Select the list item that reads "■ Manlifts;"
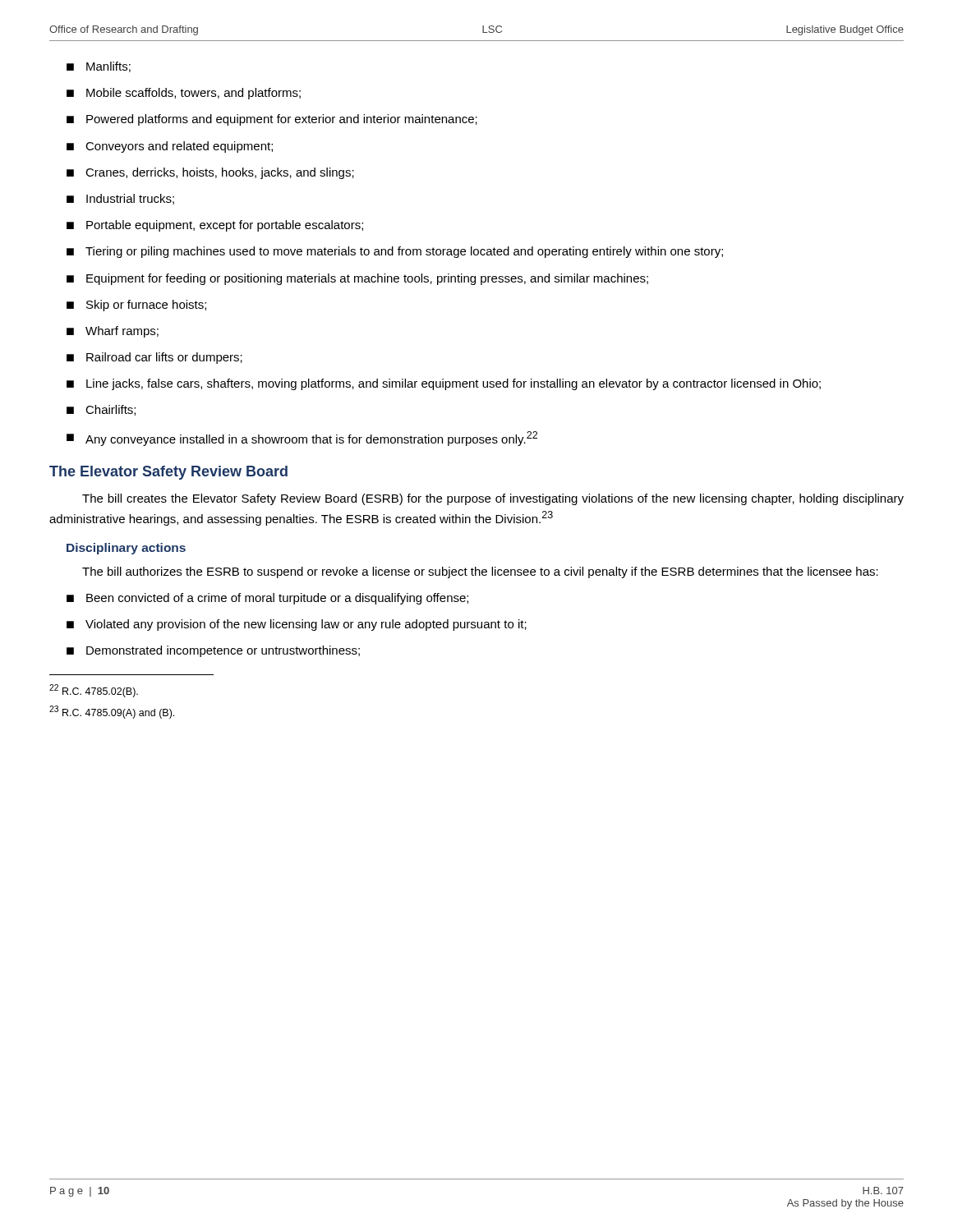Viewport: 953px width, 1232px height. tap(99, 67)
